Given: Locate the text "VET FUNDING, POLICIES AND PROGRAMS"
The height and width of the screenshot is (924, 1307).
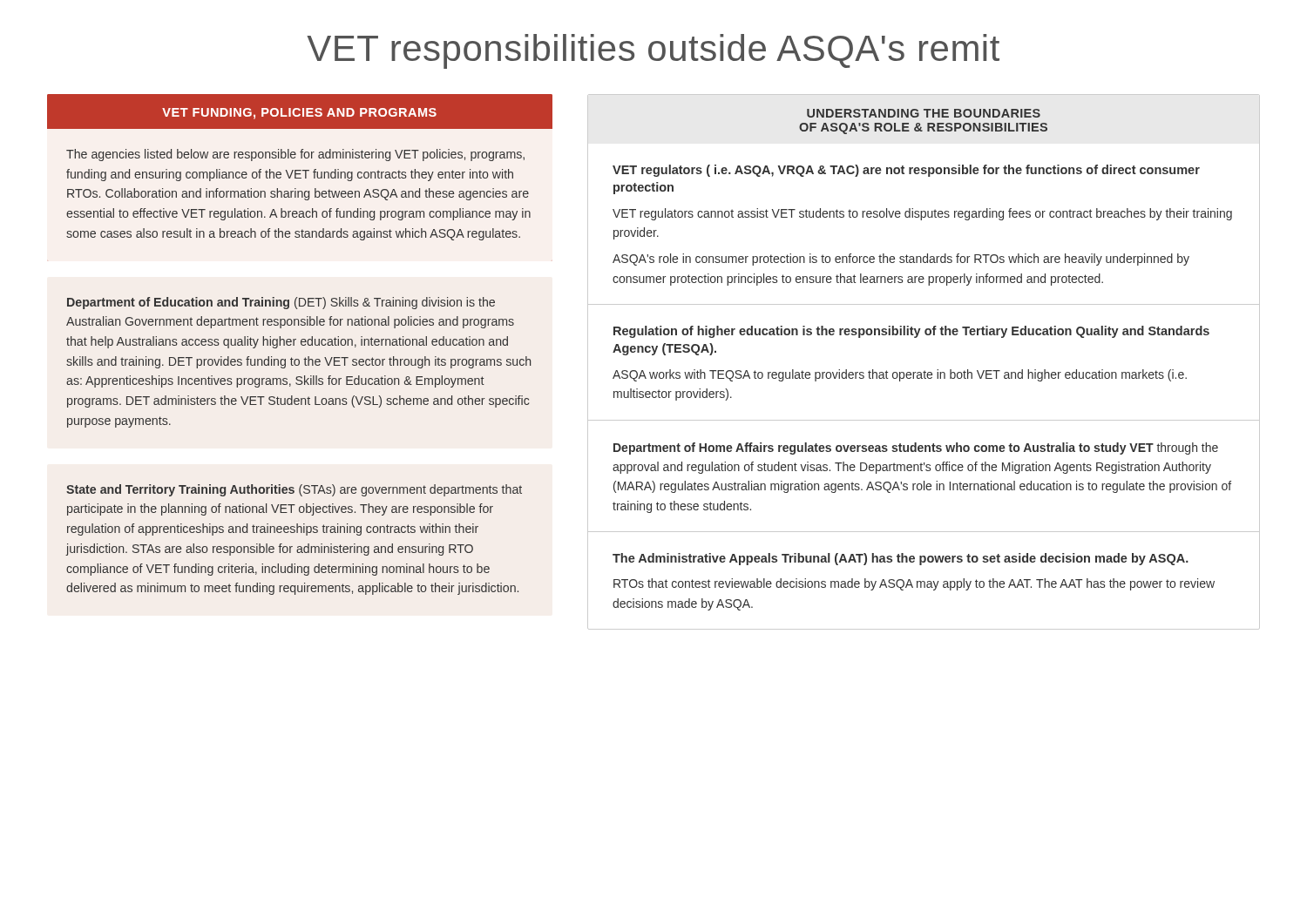Looking at the screenshot, I should click(x=300, y=112).
